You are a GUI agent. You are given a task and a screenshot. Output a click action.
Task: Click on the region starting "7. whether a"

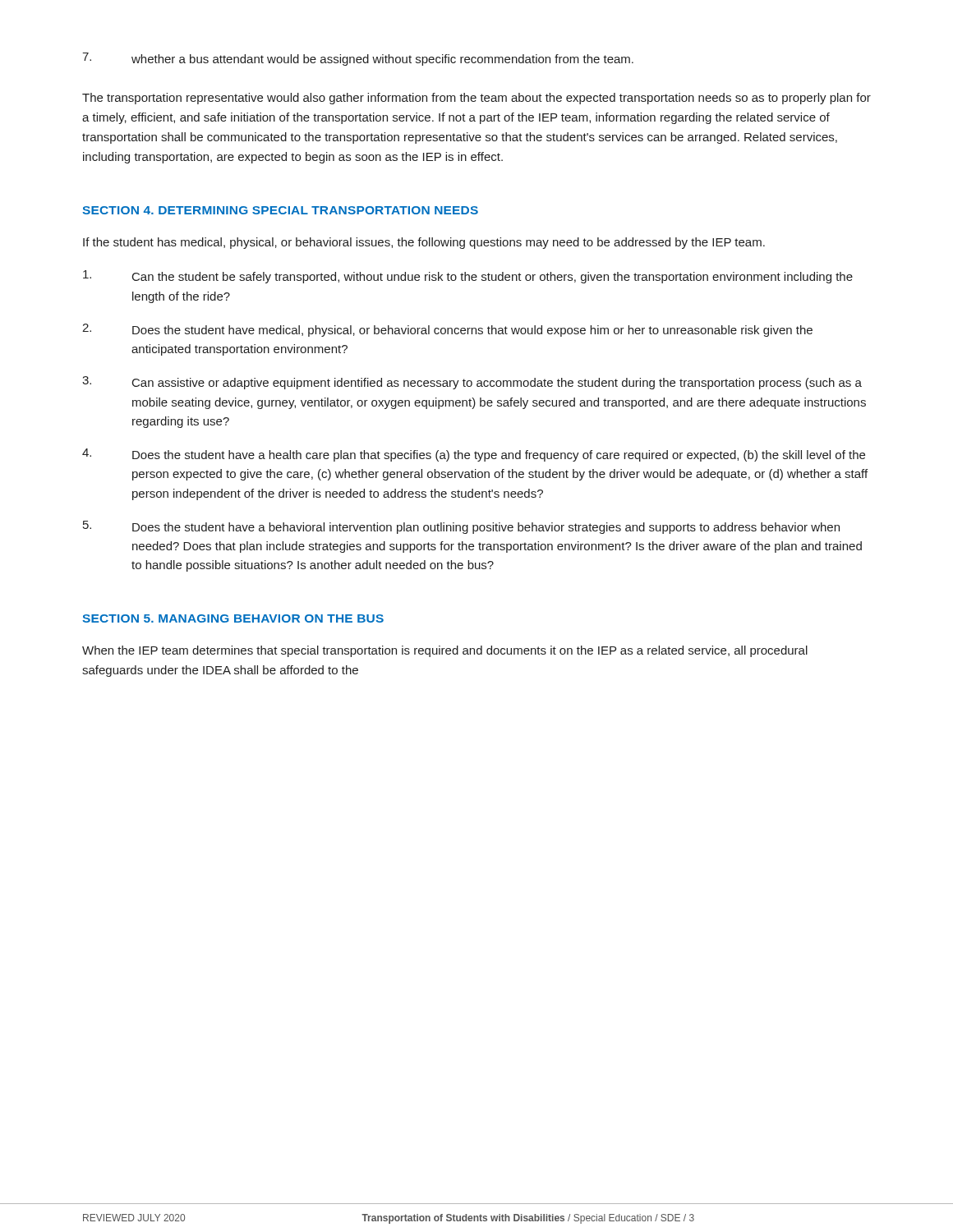[x=476, y=59]
